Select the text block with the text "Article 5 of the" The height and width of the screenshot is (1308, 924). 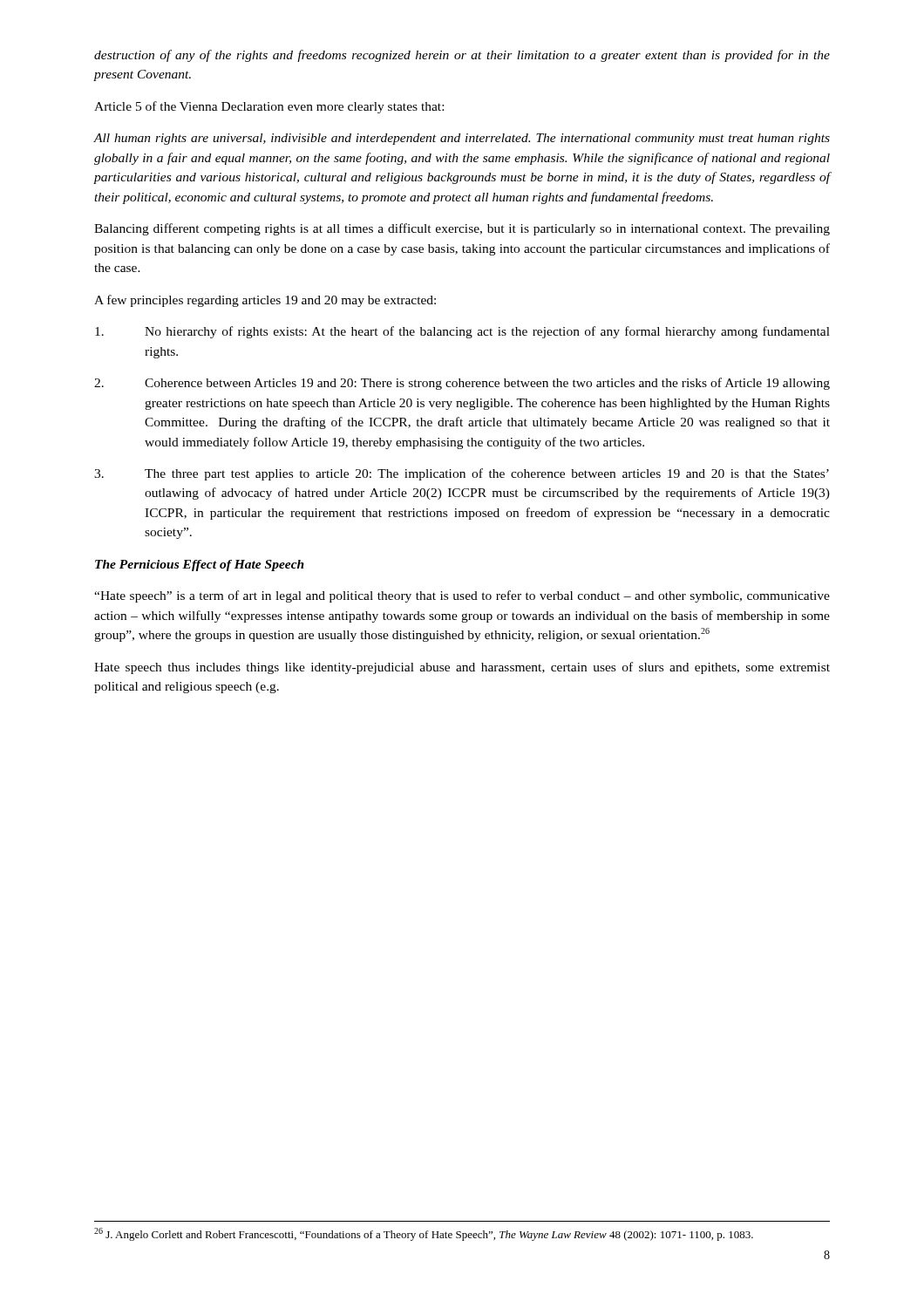(x=269, y=107)
